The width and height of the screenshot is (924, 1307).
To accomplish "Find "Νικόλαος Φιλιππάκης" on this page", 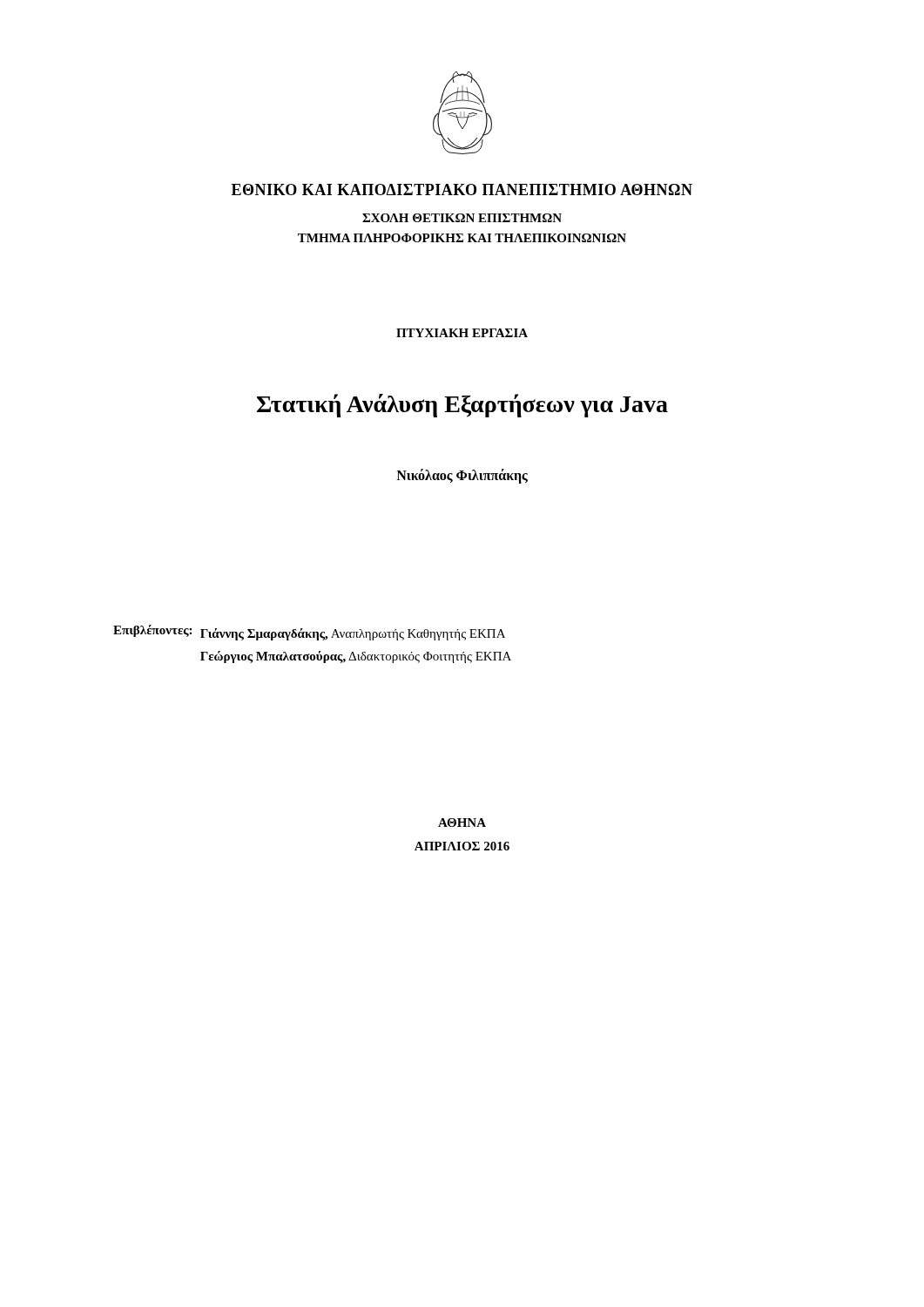I will tap(462, 476).
